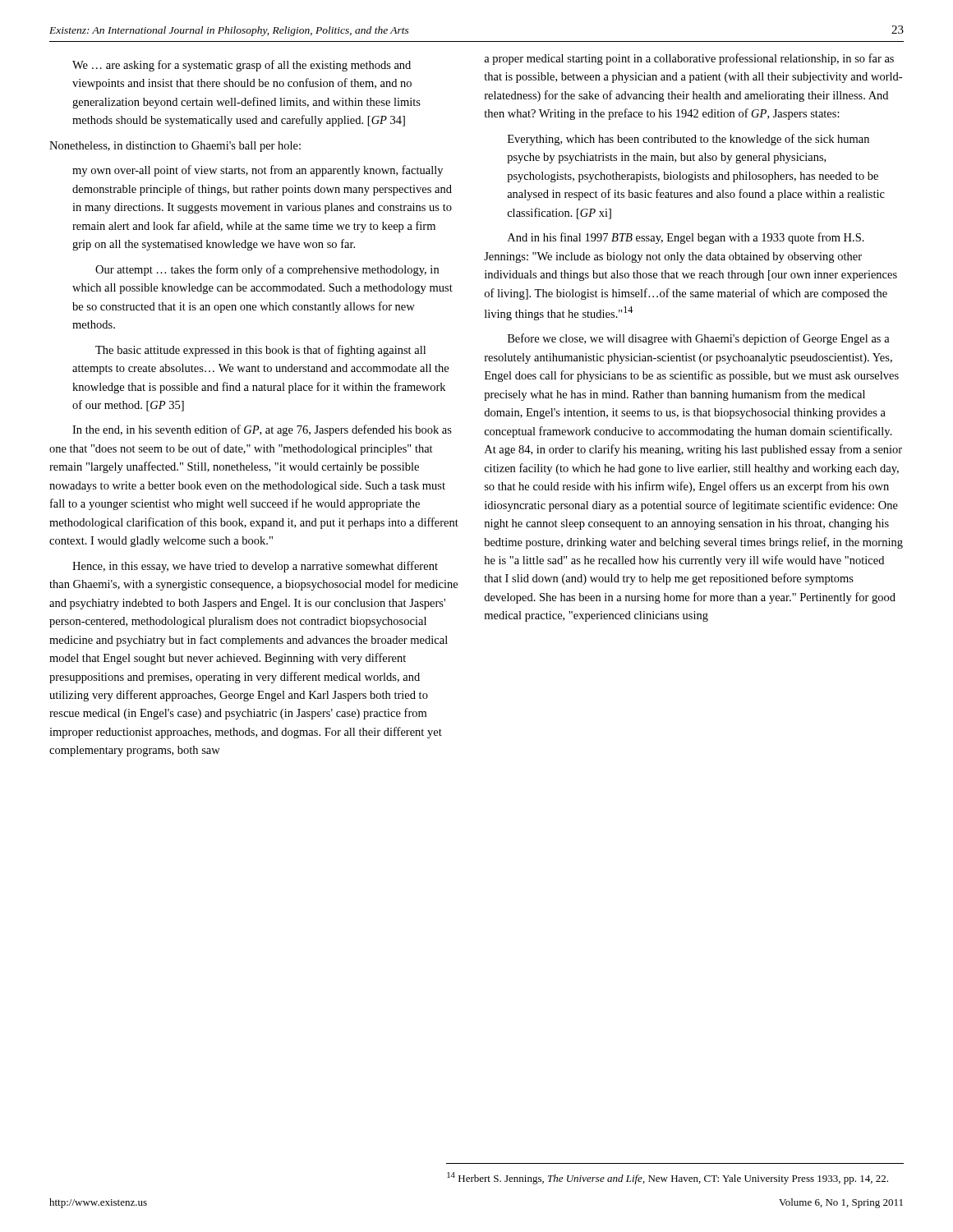The width and height of the screenshot is (953, 1232).
Task: Locate the text block that says "Hence, in this essay, we have tried"
Action: pyautogui.click(x=254, y=658)
